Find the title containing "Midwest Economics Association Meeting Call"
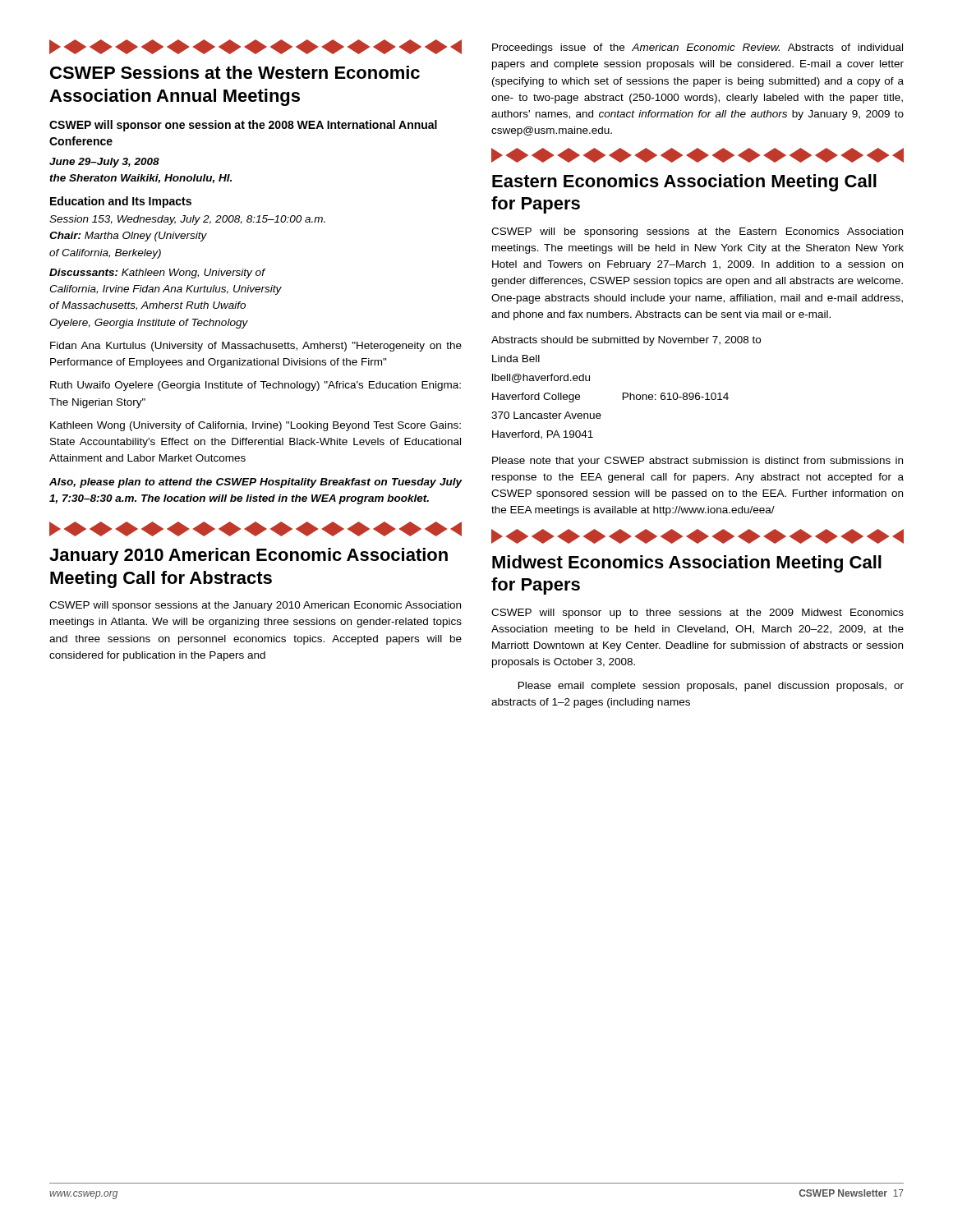This screenshot has width=953, height=1232. click(687, 573)
